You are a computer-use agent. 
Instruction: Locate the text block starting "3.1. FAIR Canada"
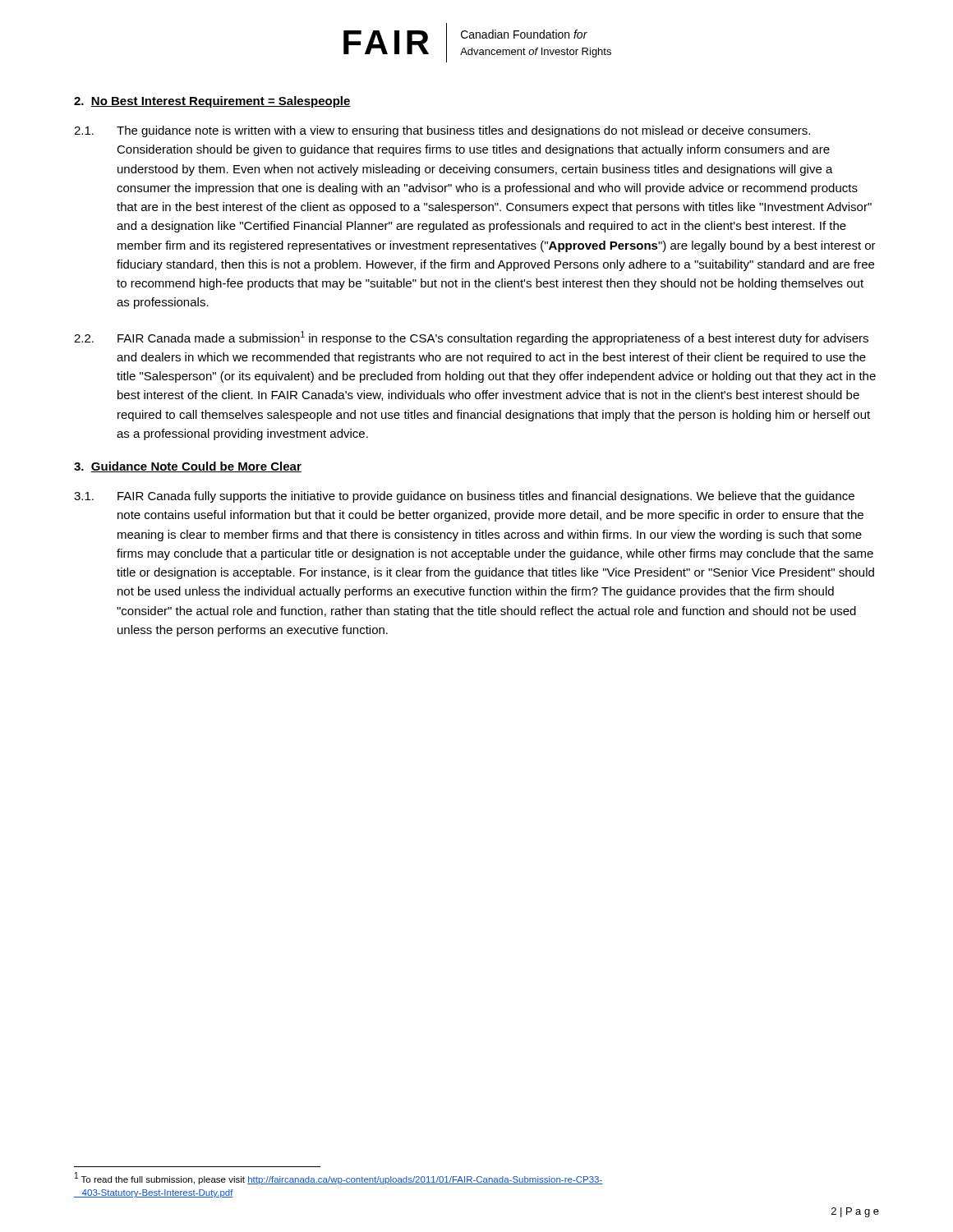click(x=476, y=563)
